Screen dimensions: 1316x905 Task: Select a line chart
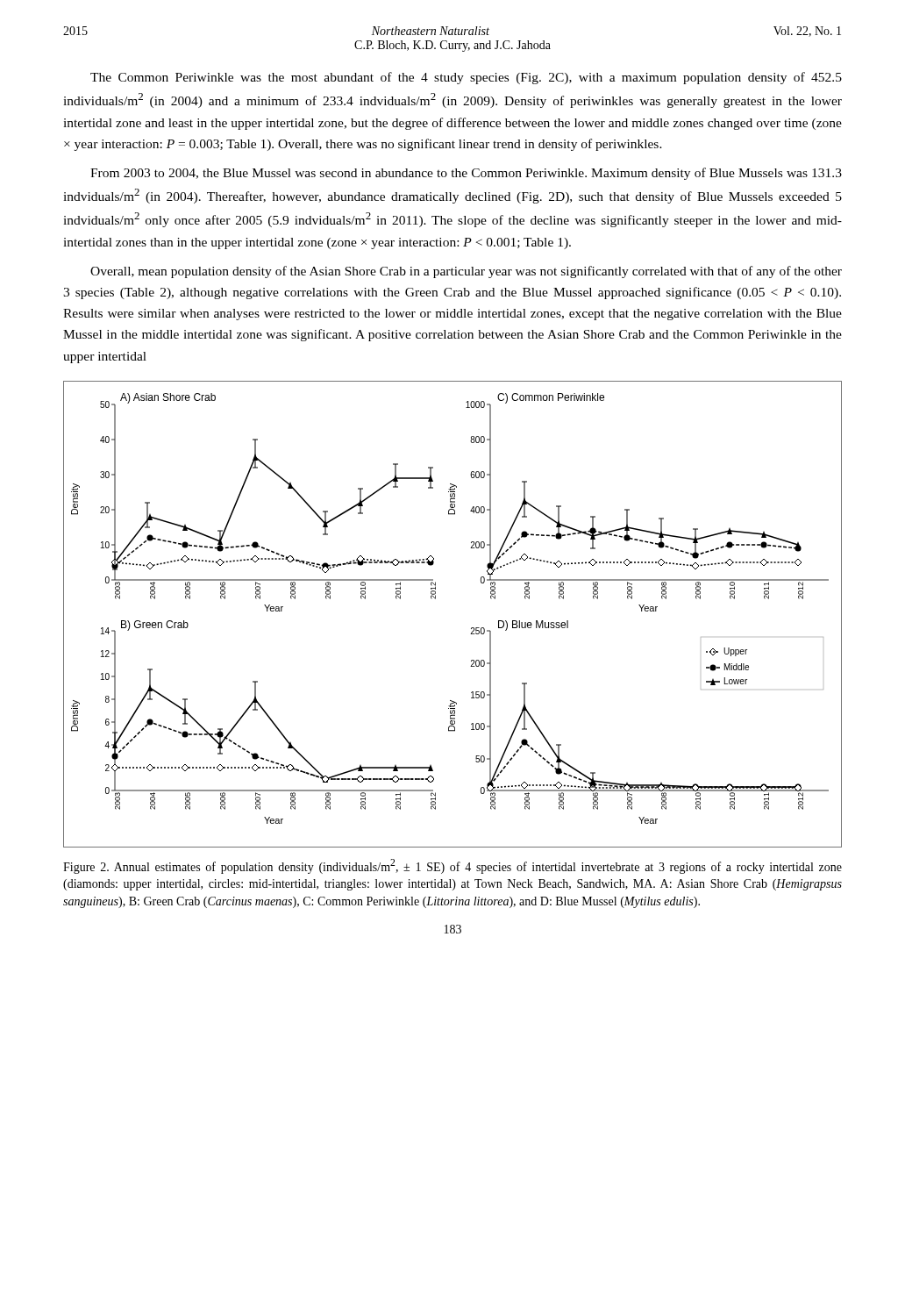[452, 614]
